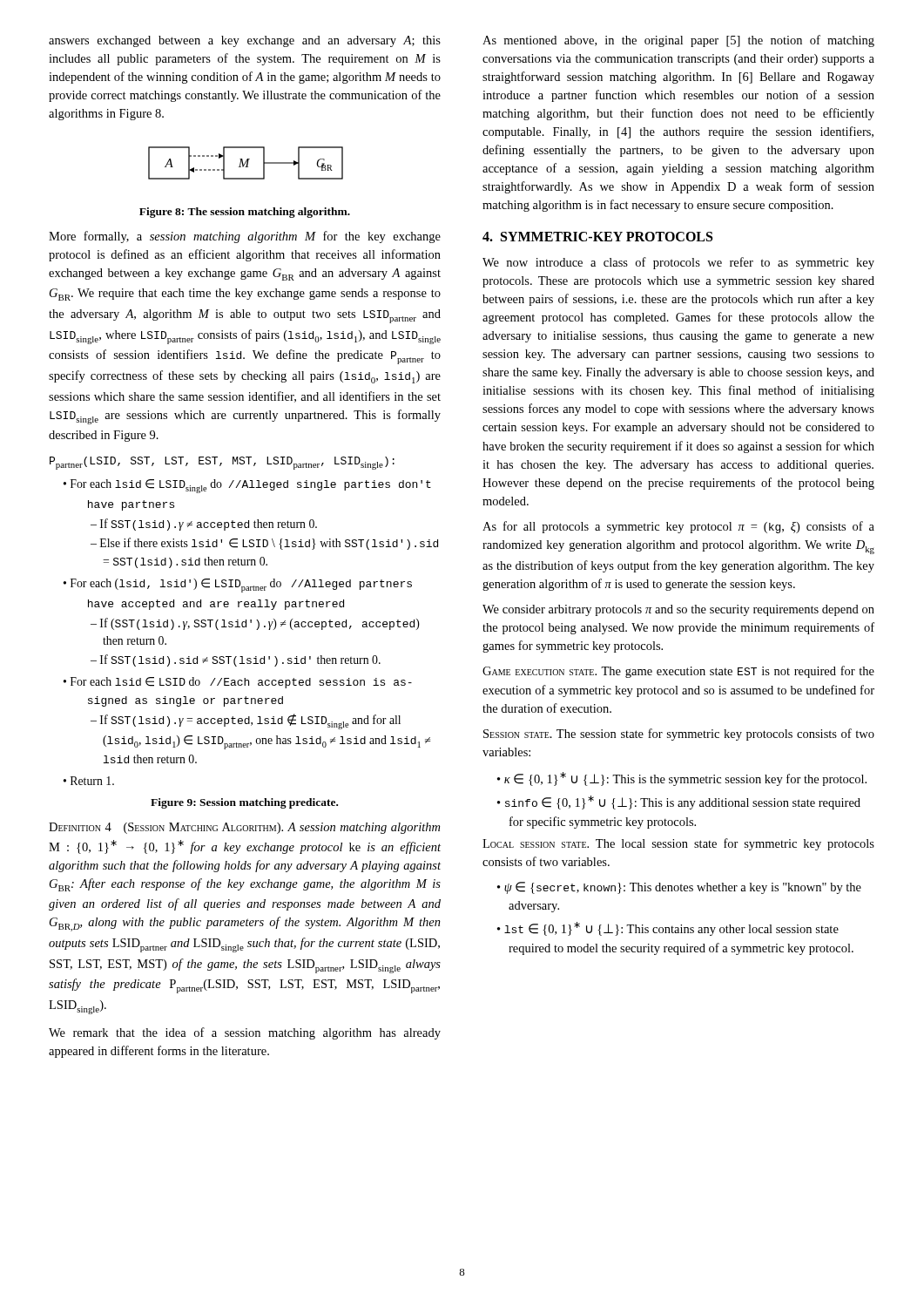Viewport: 924px width, 1307px height.
Task: Locate the block of text that opens with "sinfo ∈ {0,"
Action: point(685,811)
